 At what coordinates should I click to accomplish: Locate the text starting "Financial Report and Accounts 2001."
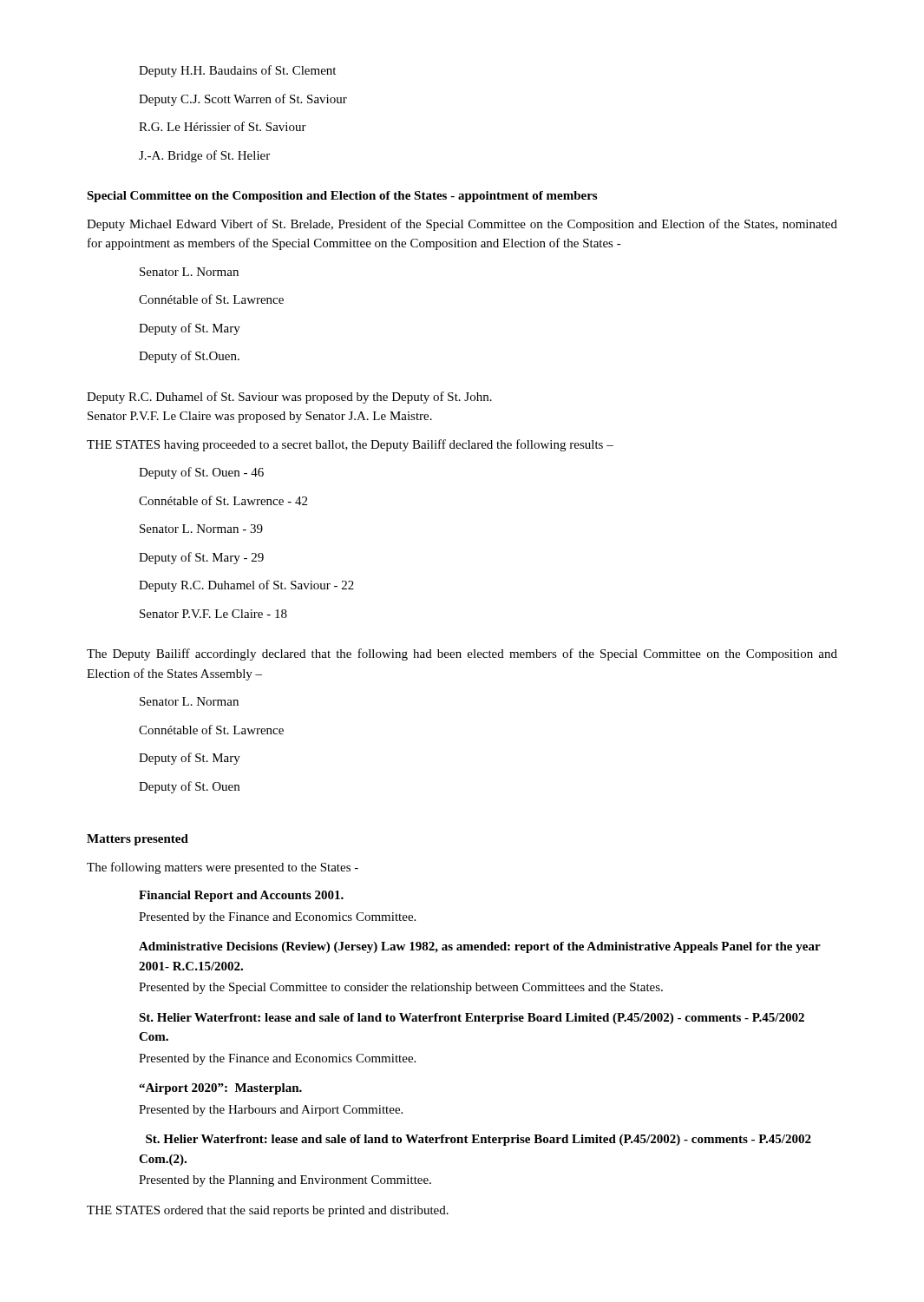tap(241, 896)
